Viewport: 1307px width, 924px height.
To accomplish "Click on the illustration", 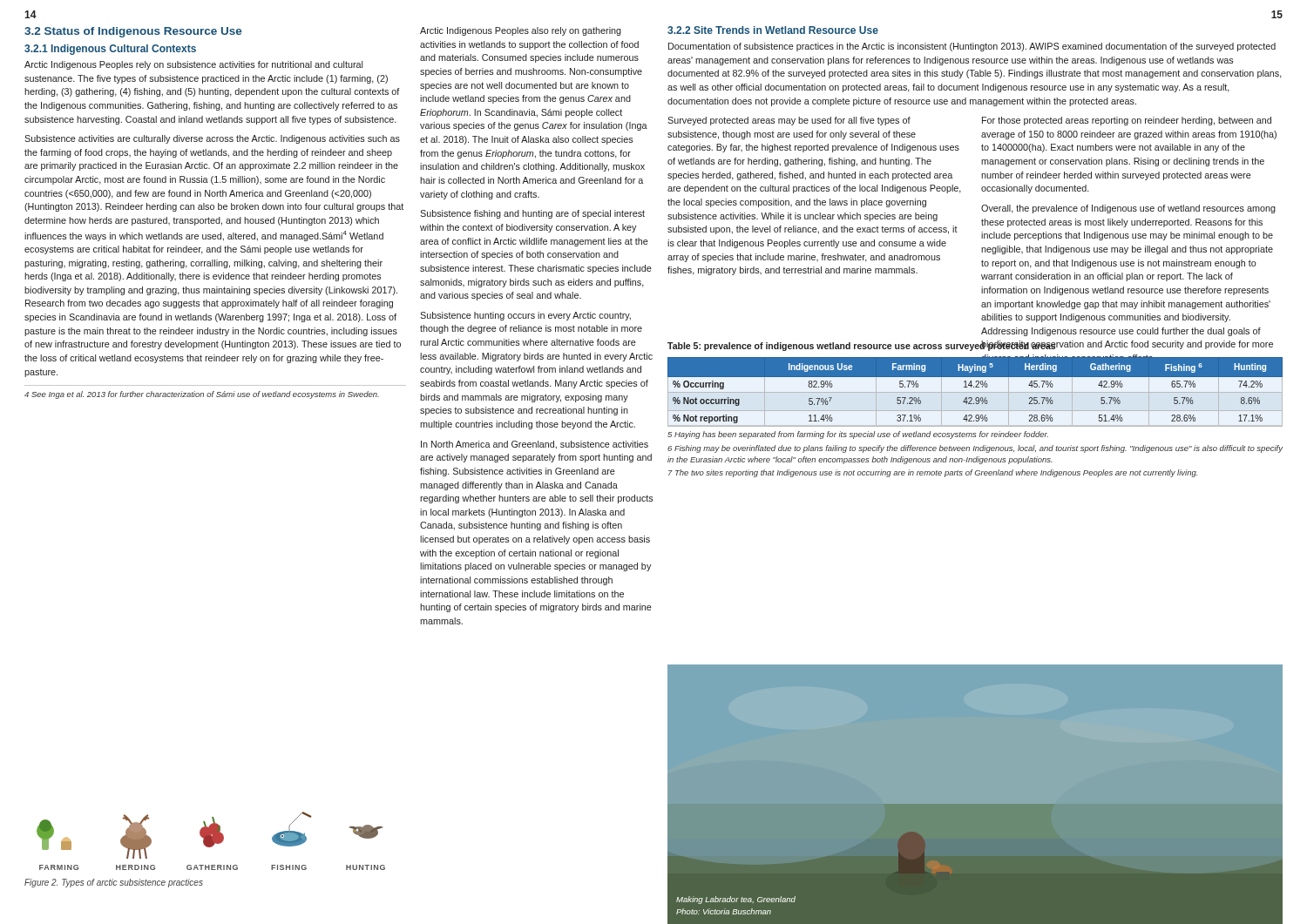I will pos(215,840).
